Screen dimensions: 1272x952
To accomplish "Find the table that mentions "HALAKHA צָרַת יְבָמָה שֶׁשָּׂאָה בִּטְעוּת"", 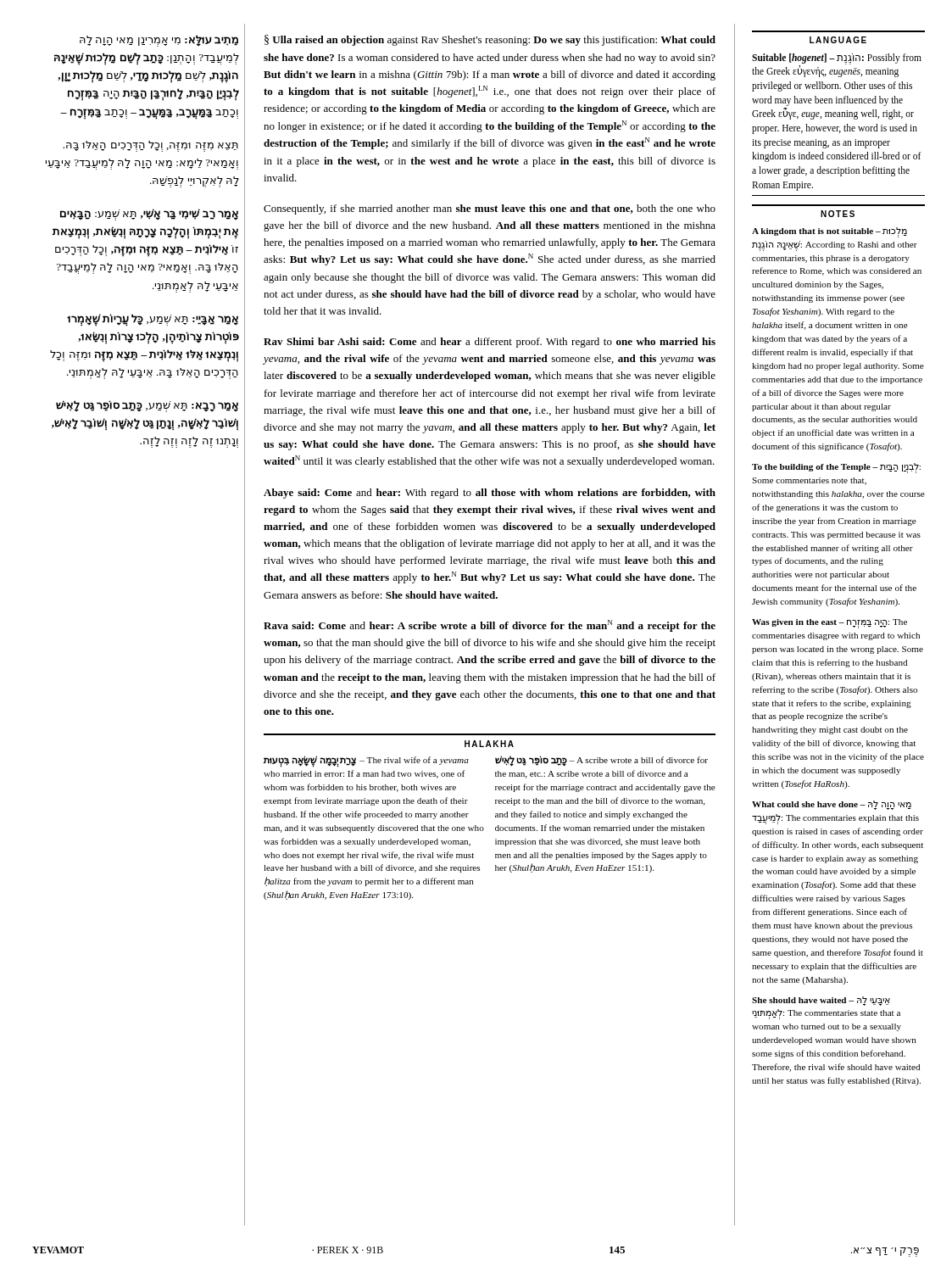I will click(x=490, y=818).
